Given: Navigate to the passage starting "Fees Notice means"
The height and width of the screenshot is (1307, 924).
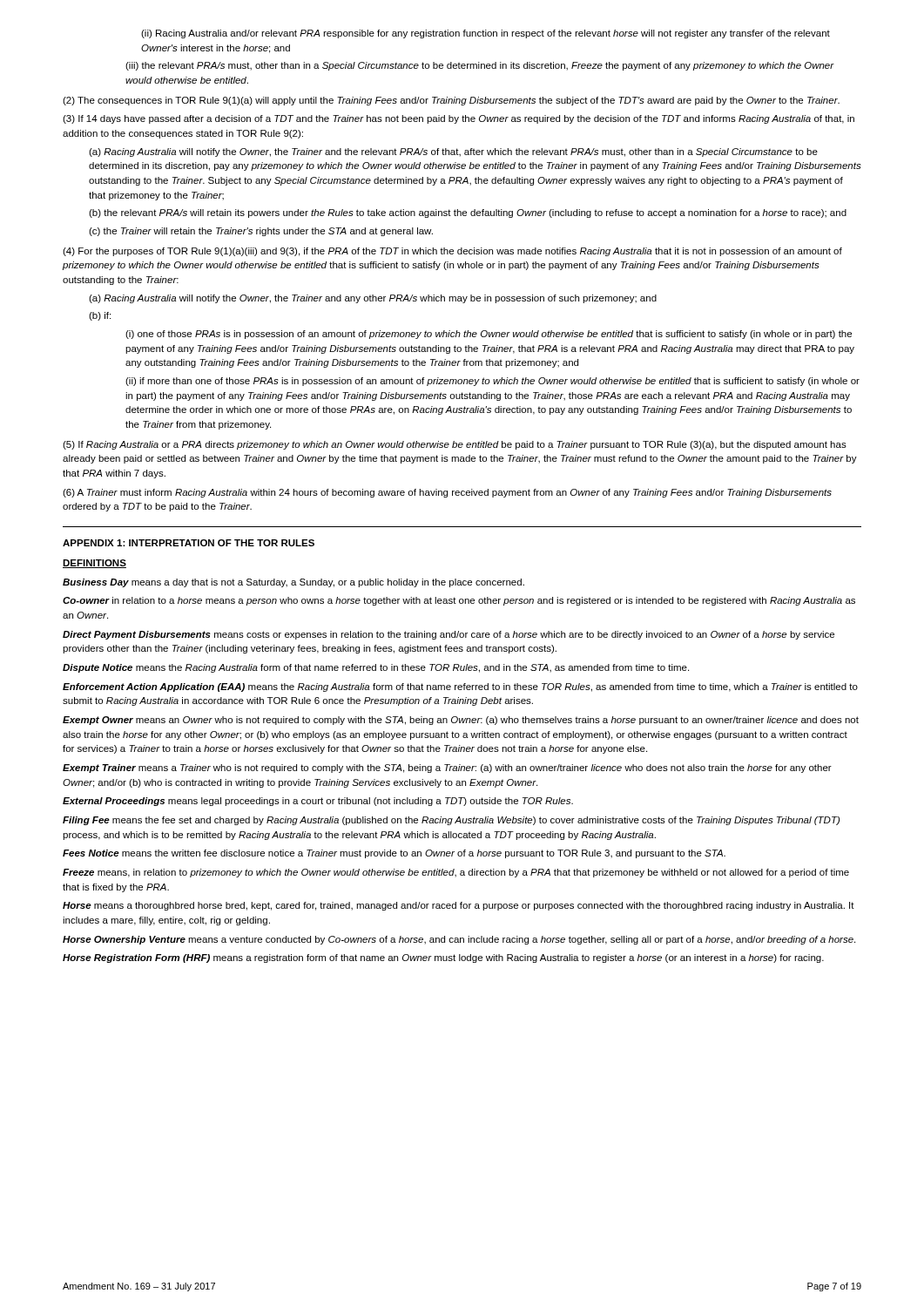Looking at the screenshot, I should [x=394, y=853].
